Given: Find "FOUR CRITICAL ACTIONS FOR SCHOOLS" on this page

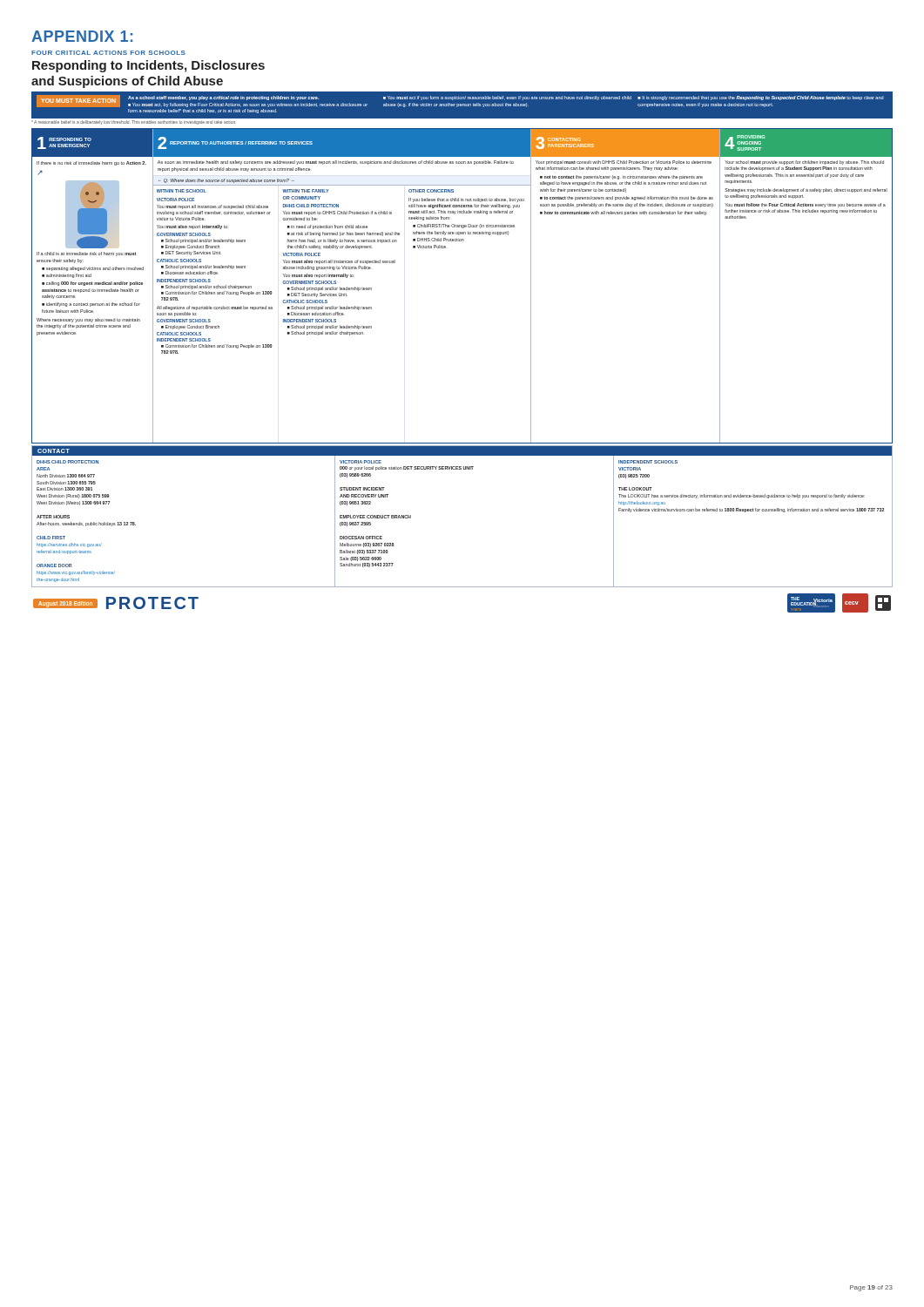Looking at the screenshot, I should pyautogui.click(x=109, y=53).
